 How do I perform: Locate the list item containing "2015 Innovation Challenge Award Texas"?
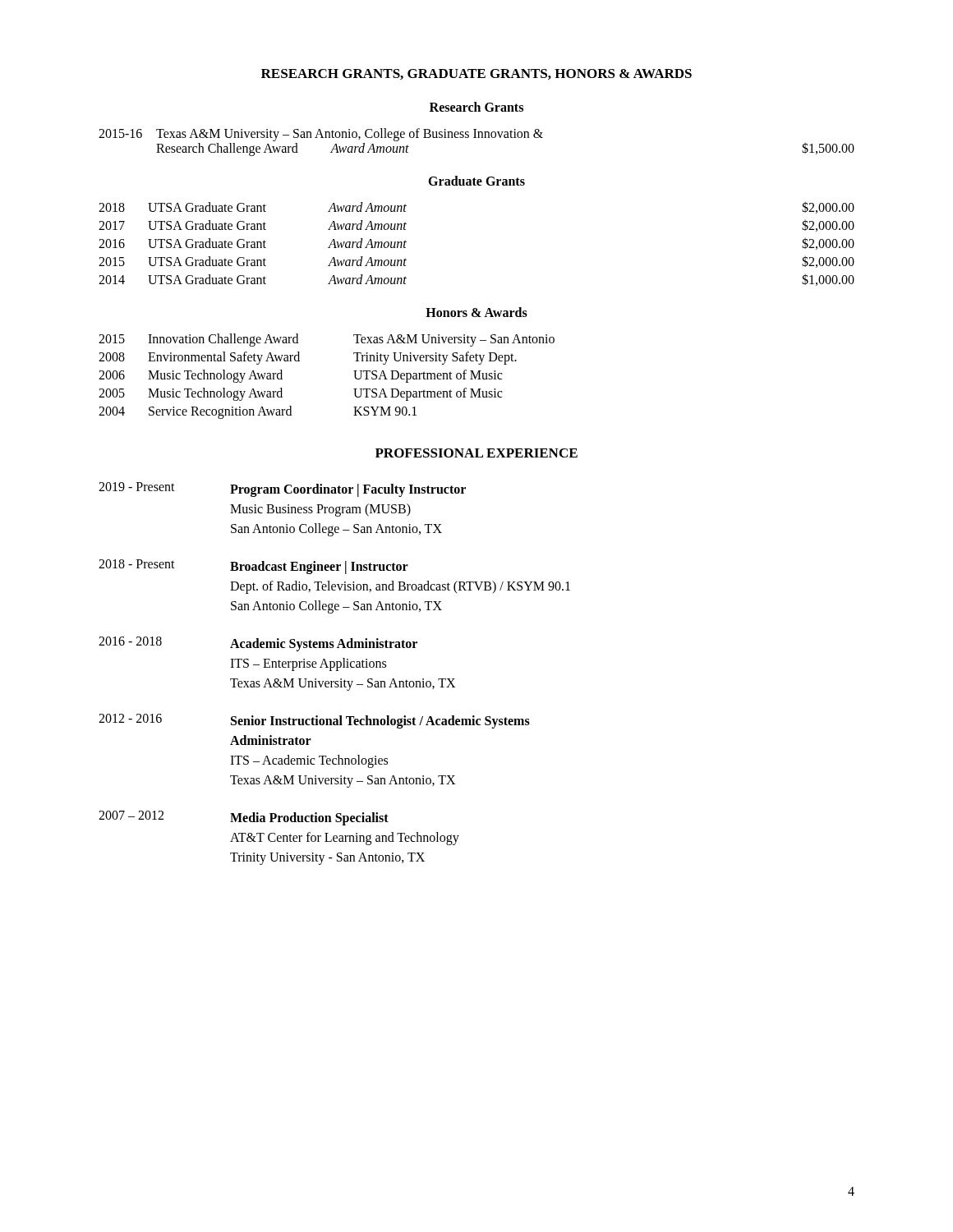(x=476, y=339)
